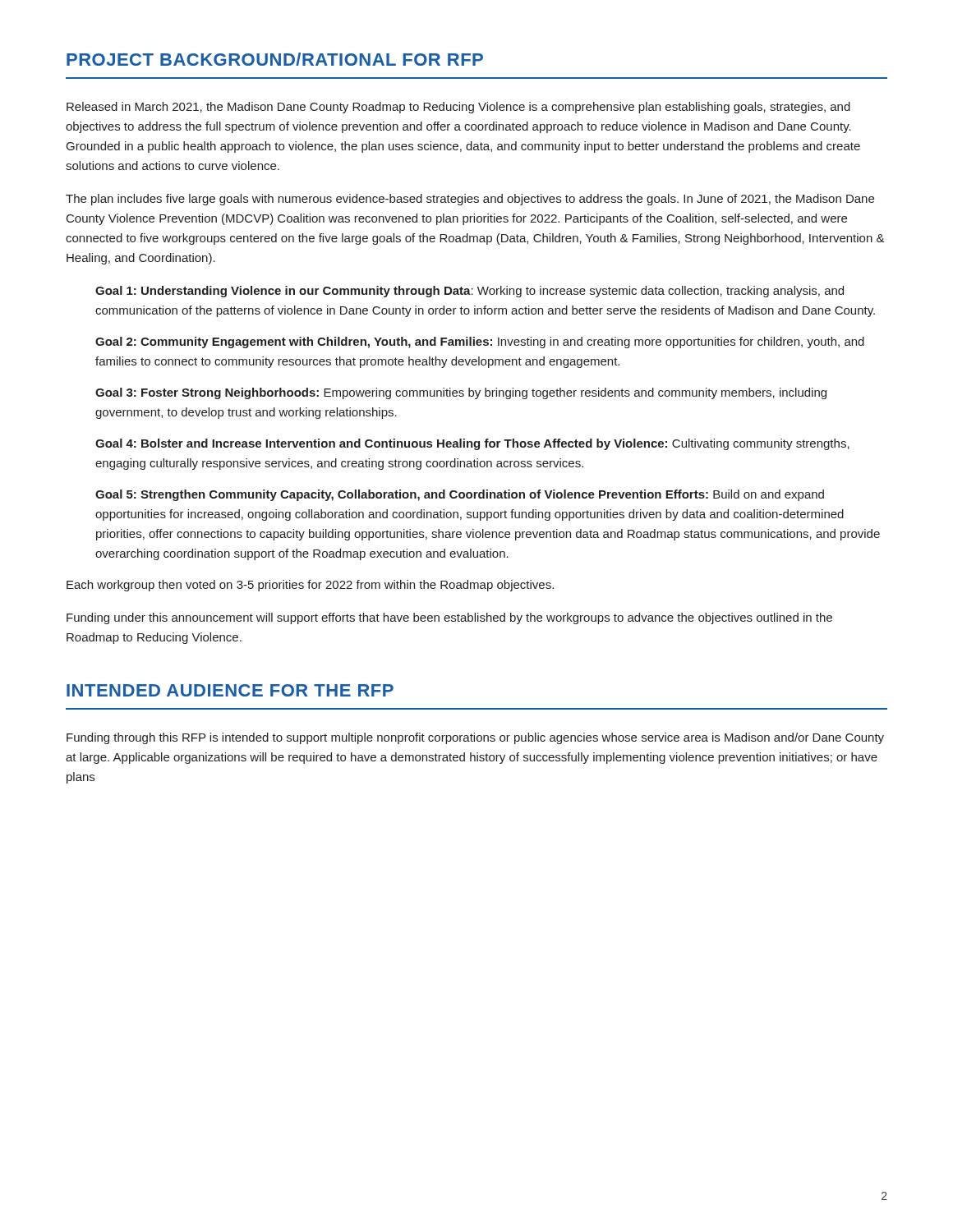Image resolution: width=953 pixels, height=1232 pixels.
Task: Find the text block that says "Funding under this announcement"
Action: (x=449, y=627)
